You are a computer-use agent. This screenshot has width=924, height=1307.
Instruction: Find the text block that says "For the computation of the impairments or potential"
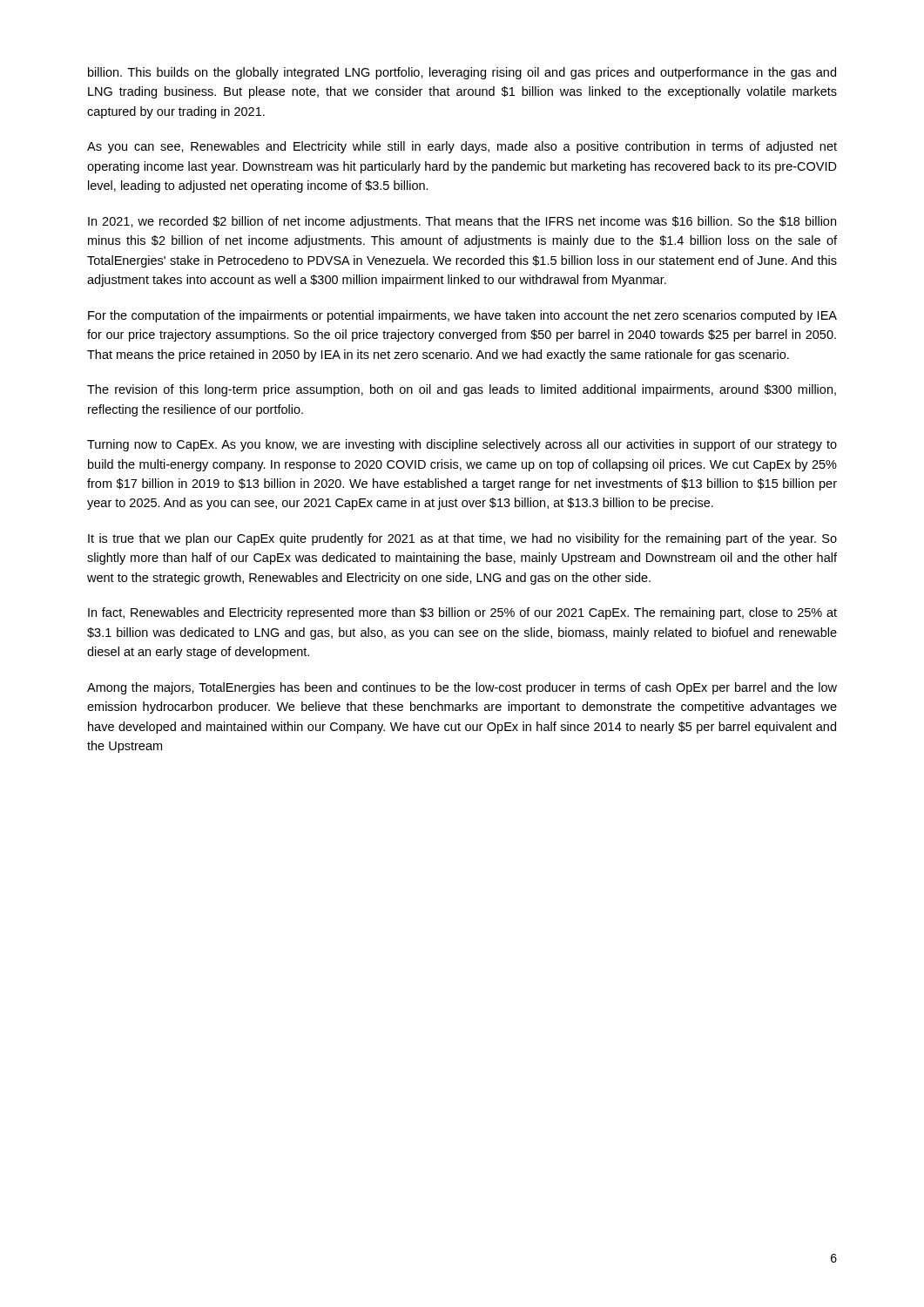tap(462, 335)
